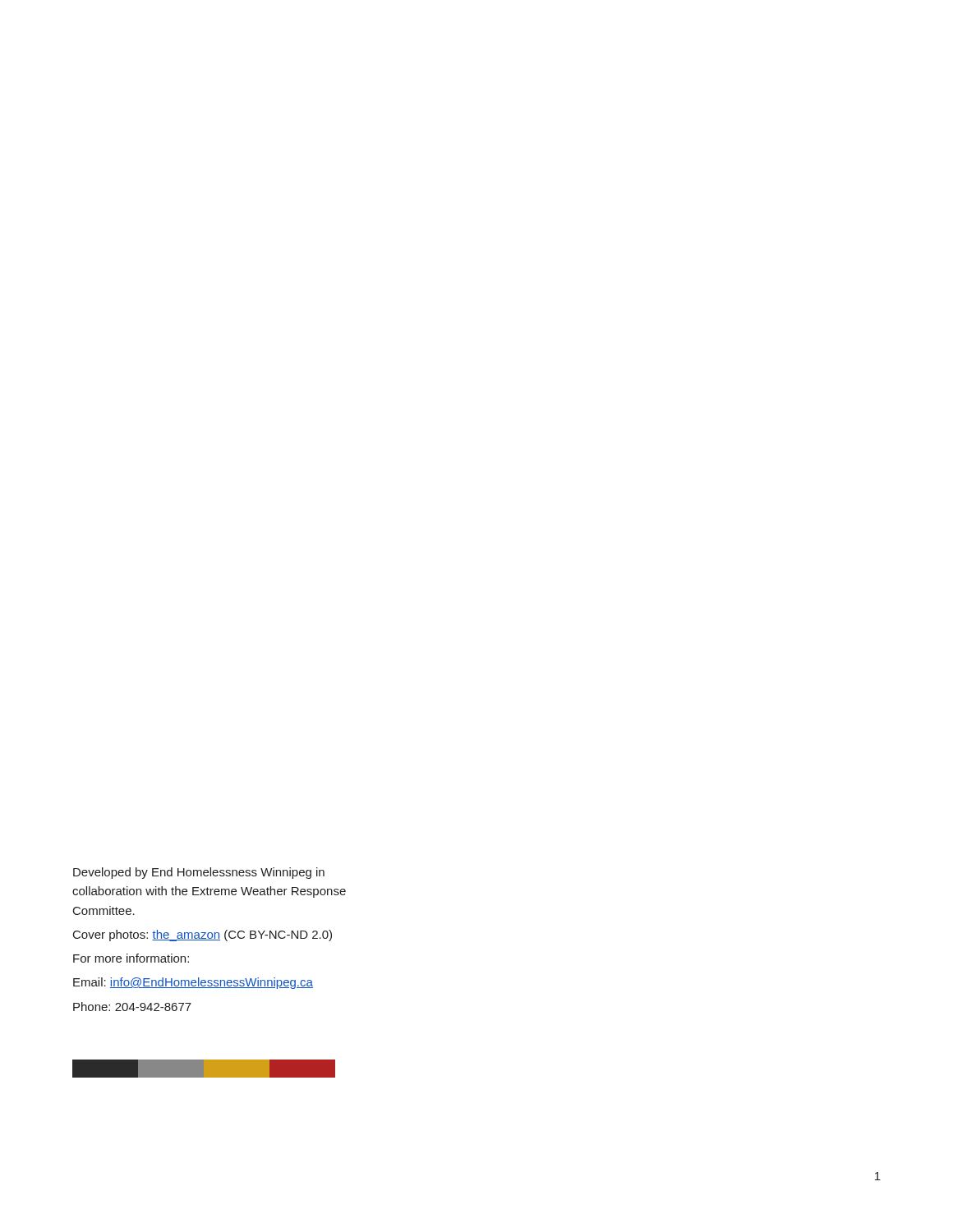
Task: Point to the text starting "Cover photos: the_amazon"
Action: pyautogui.click(x=224, y=934)
